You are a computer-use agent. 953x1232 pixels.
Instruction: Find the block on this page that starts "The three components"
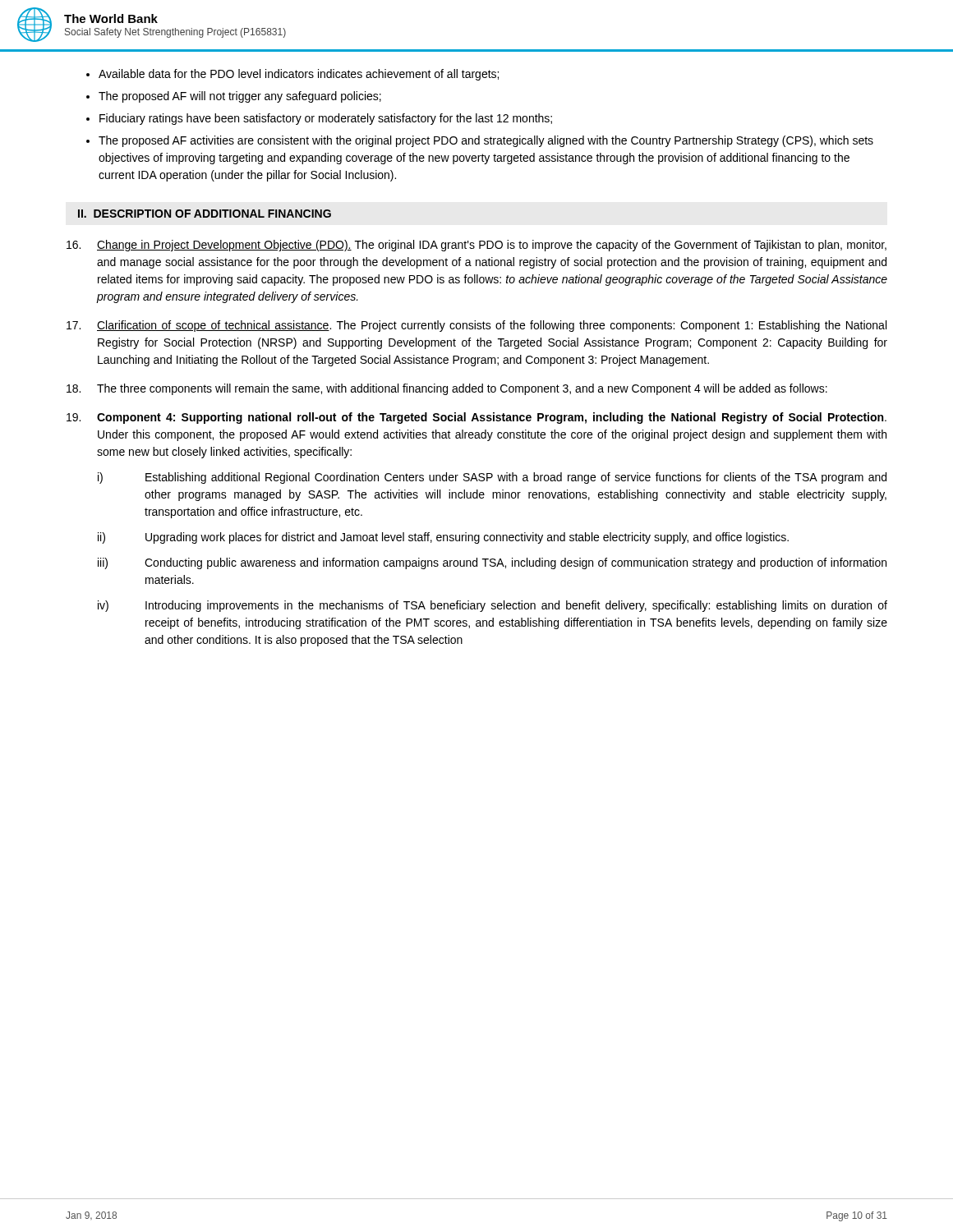pos(476,389)
